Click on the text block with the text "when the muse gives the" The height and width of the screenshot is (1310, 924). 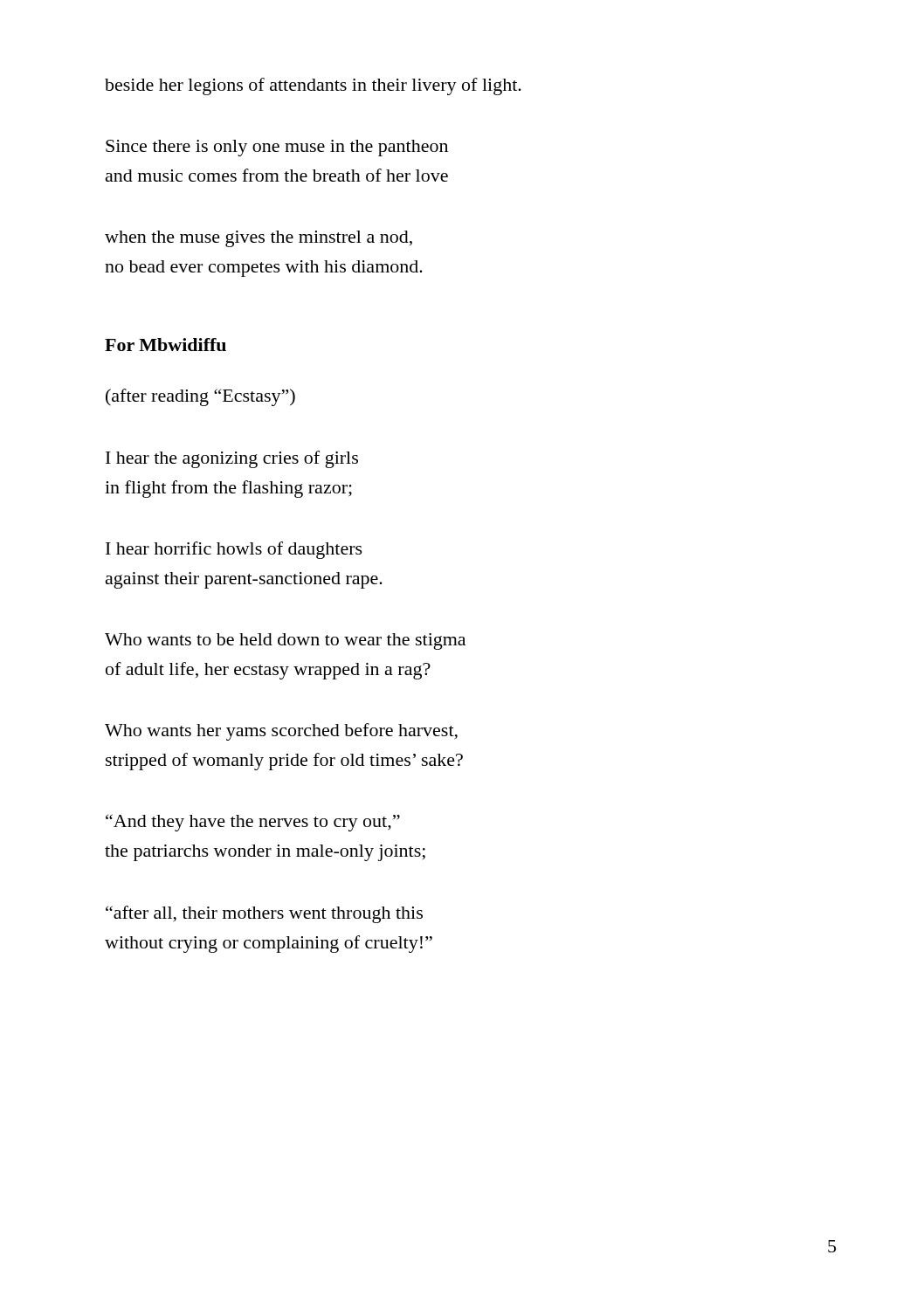point(264,251)
